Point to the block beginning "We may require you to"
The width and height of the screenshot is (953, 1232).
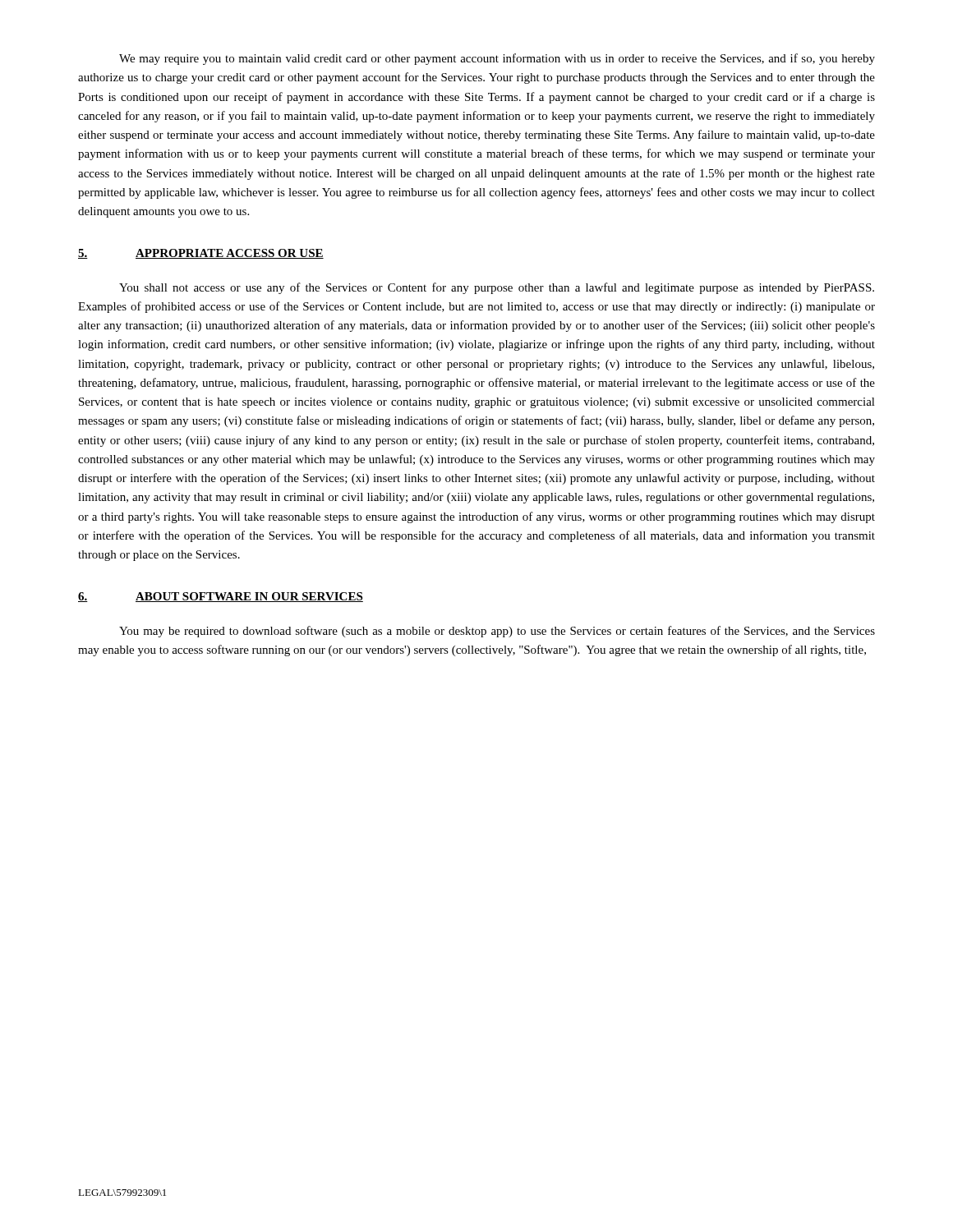pyautogui.click(x=476, y=135)
